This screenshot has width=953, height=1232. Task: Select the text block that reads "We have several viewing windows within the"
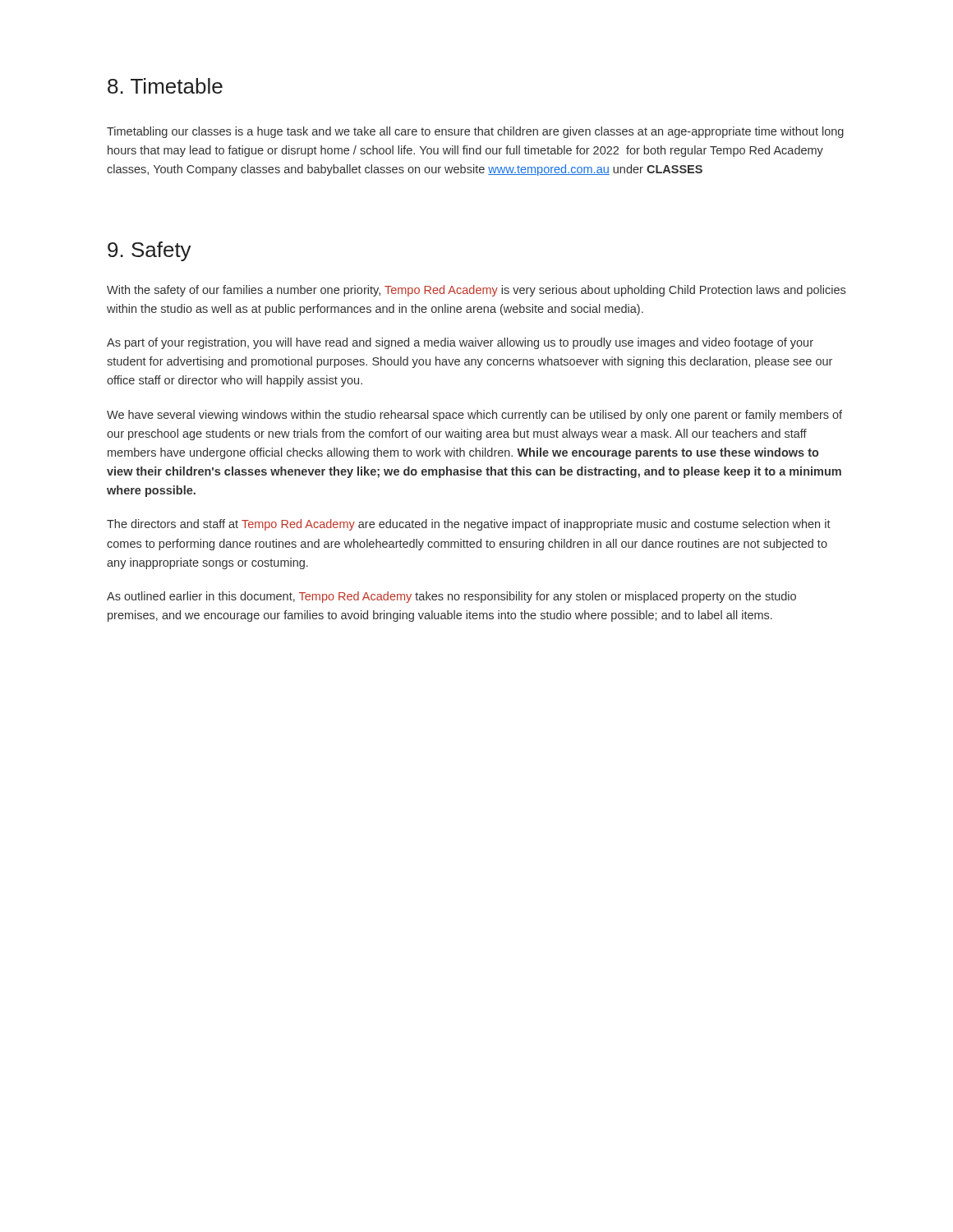pyautogui.click(x=475, y=452)
